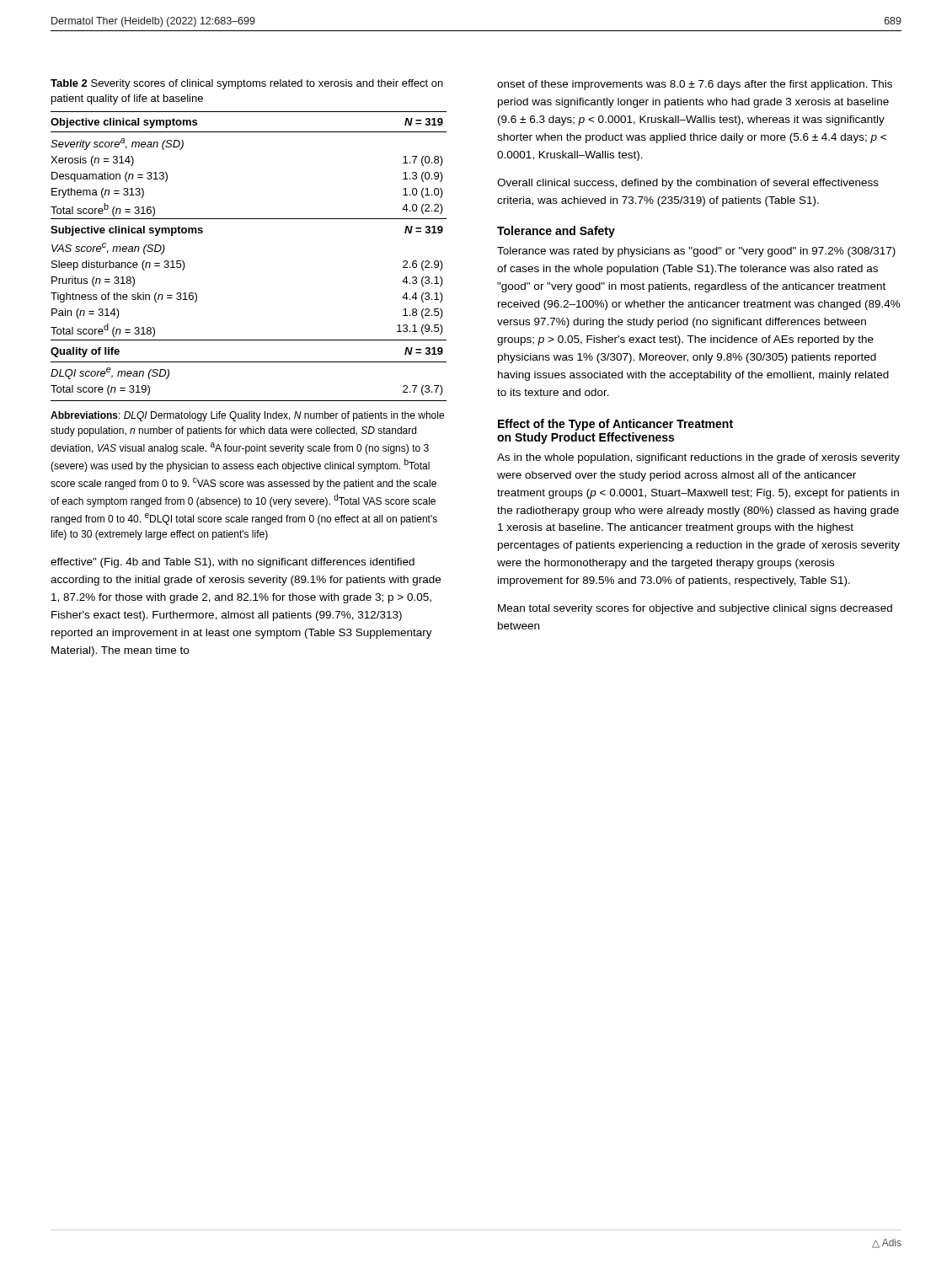Select the text block containing "Tolerance was rated by physicians as "good""
Screen dimensions: 1264x952
699,322
